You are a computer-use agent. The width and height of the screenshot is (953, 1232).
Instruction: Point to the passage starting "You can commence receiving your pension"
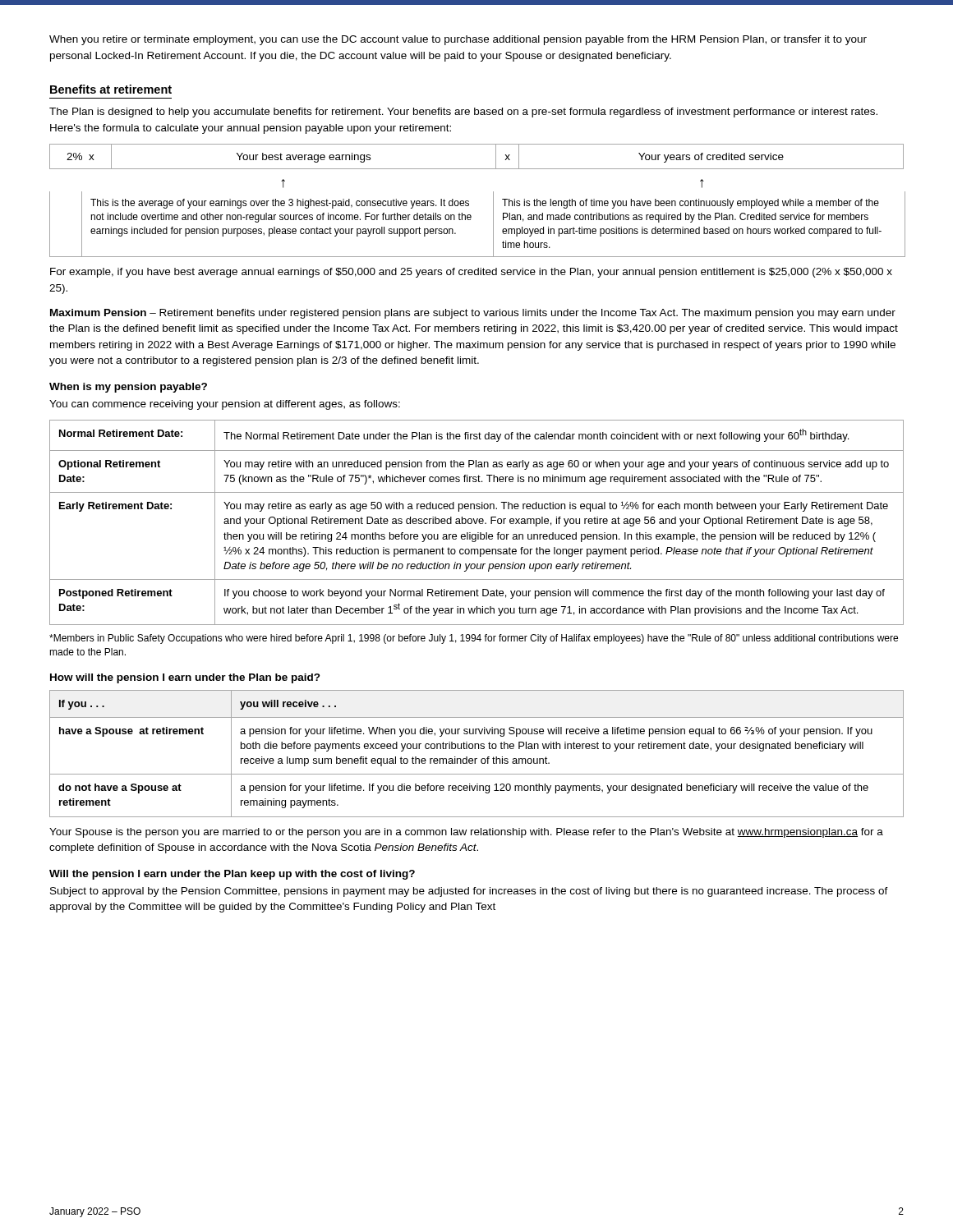point(225,405)
